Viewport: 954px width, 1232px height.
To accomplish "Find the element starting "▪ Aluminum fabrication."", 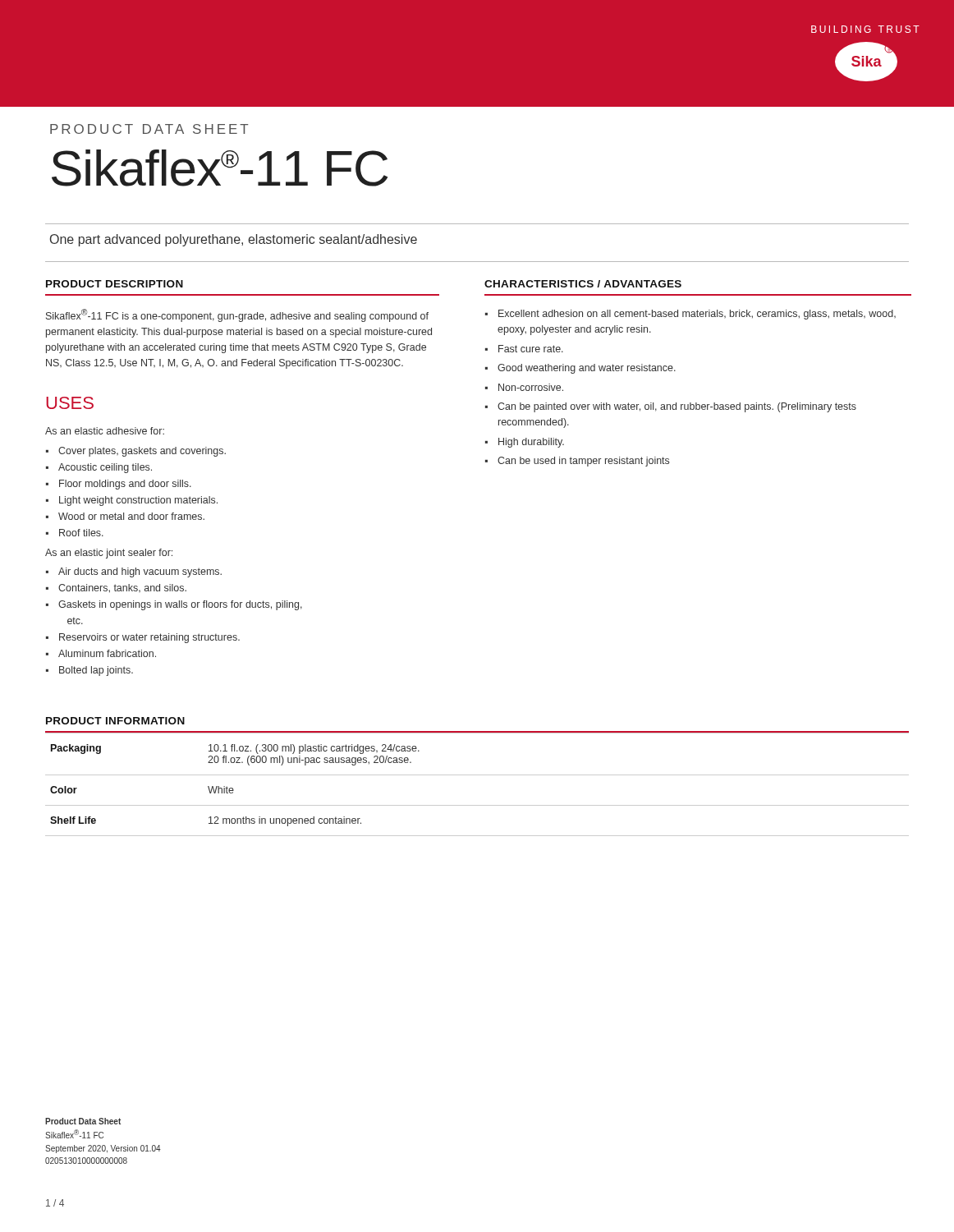I will [101, 654].
